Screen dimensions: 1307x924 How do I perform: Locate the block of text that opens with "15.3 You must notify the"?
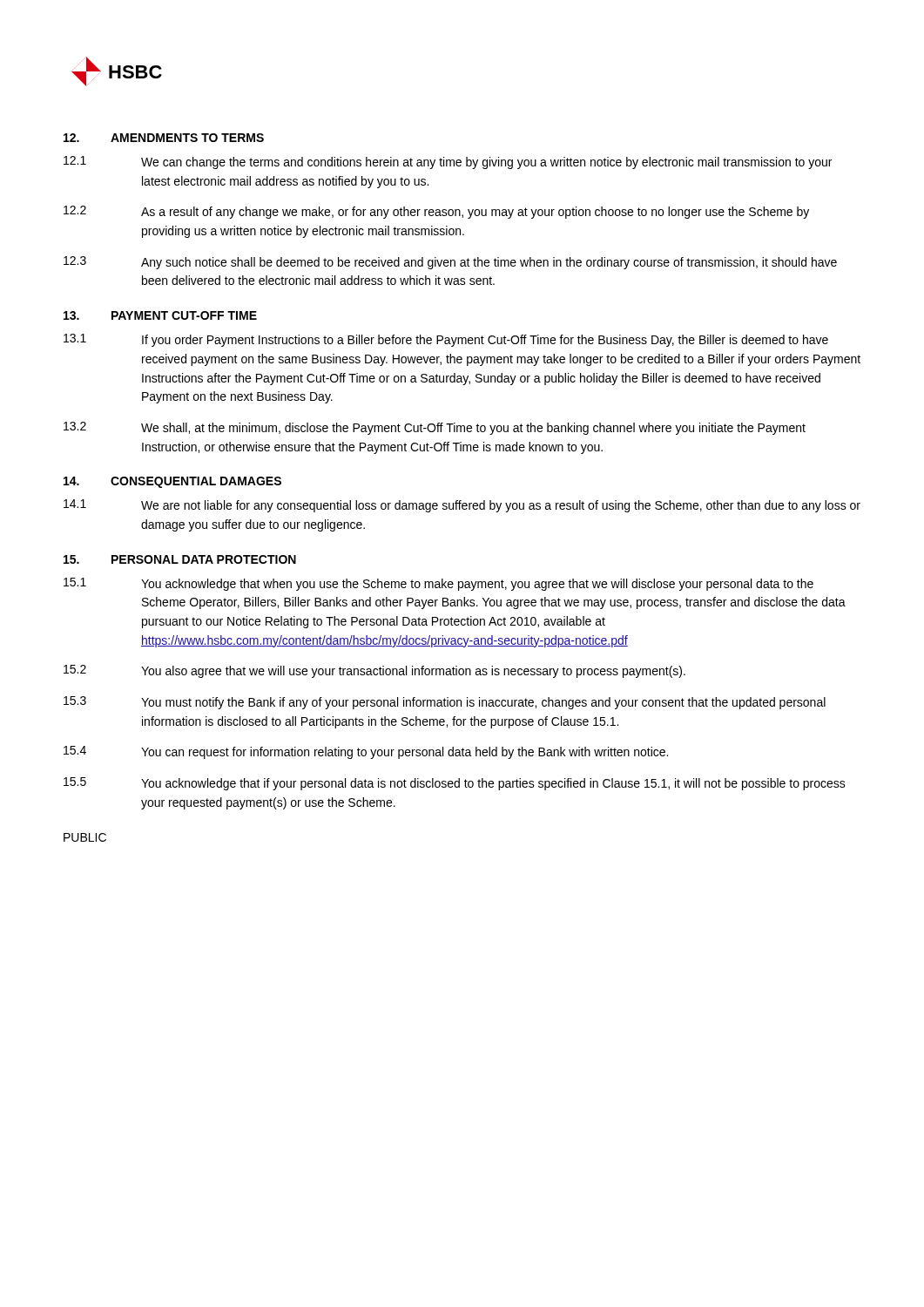[x=462, y=713]
